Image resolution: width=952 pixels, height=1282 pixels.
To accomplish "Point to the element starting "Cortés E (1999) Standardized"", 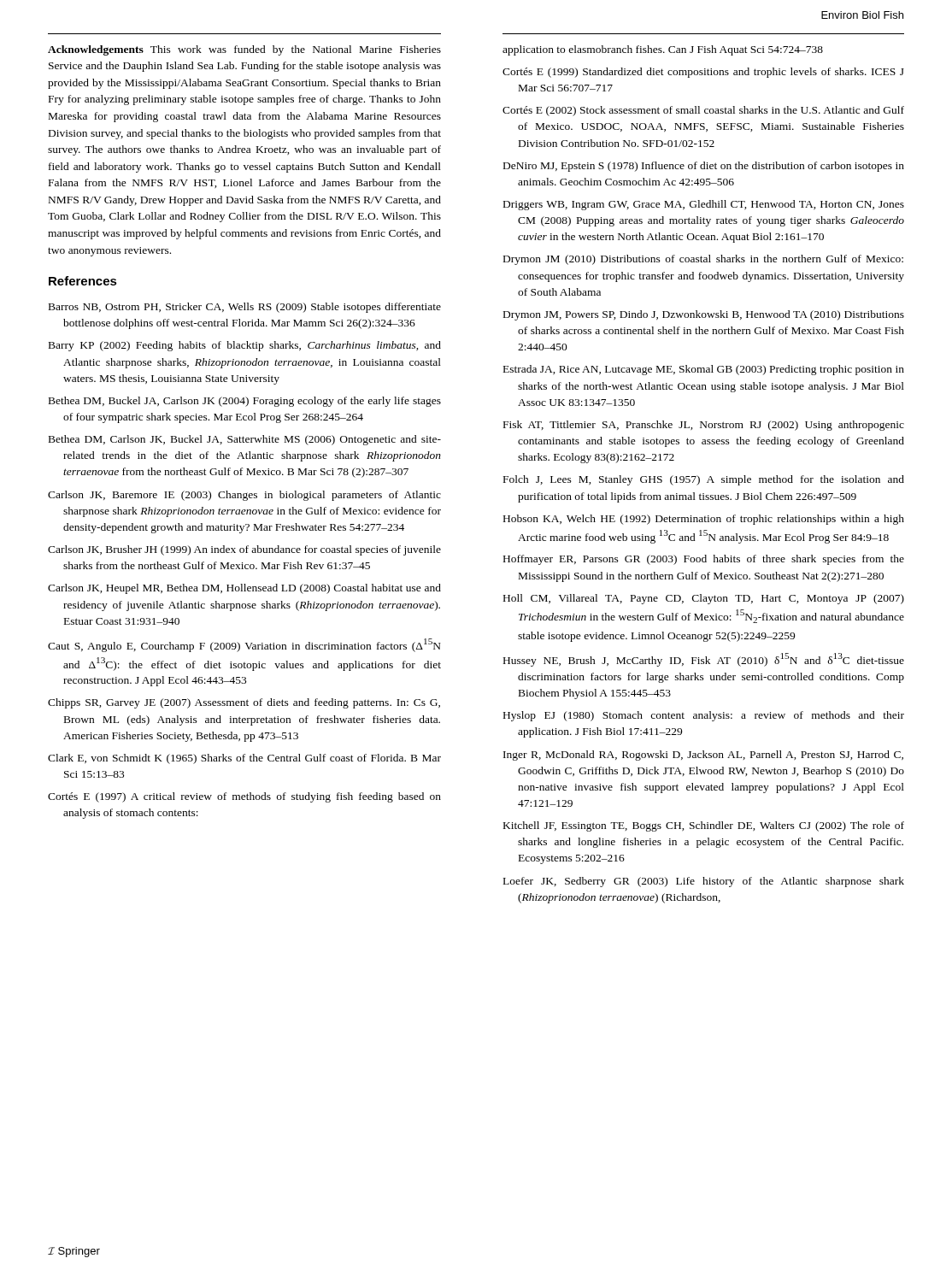I will 703,79.
